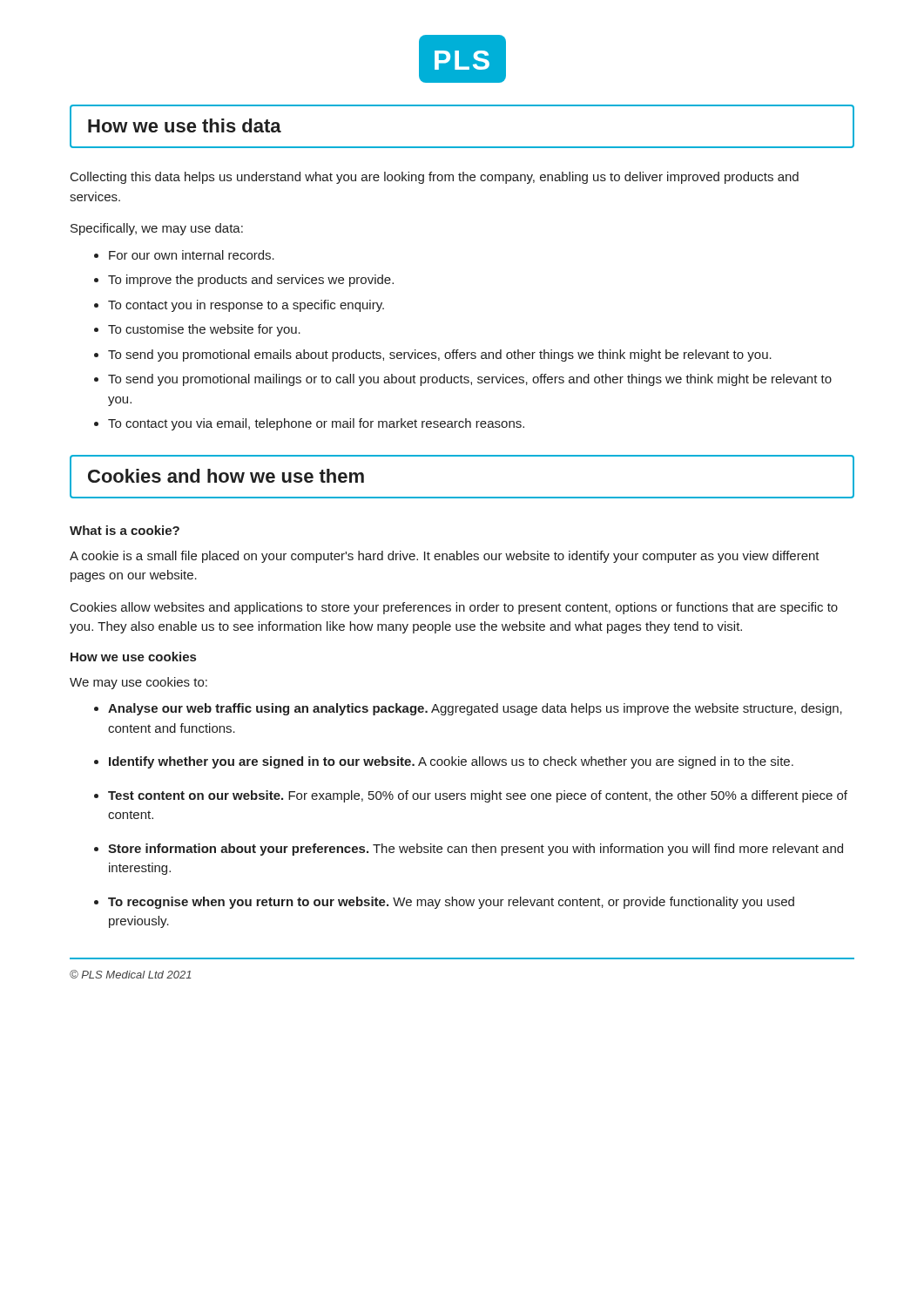Click on the list item with the text "To send you promotional emails"

coord(440,354)
